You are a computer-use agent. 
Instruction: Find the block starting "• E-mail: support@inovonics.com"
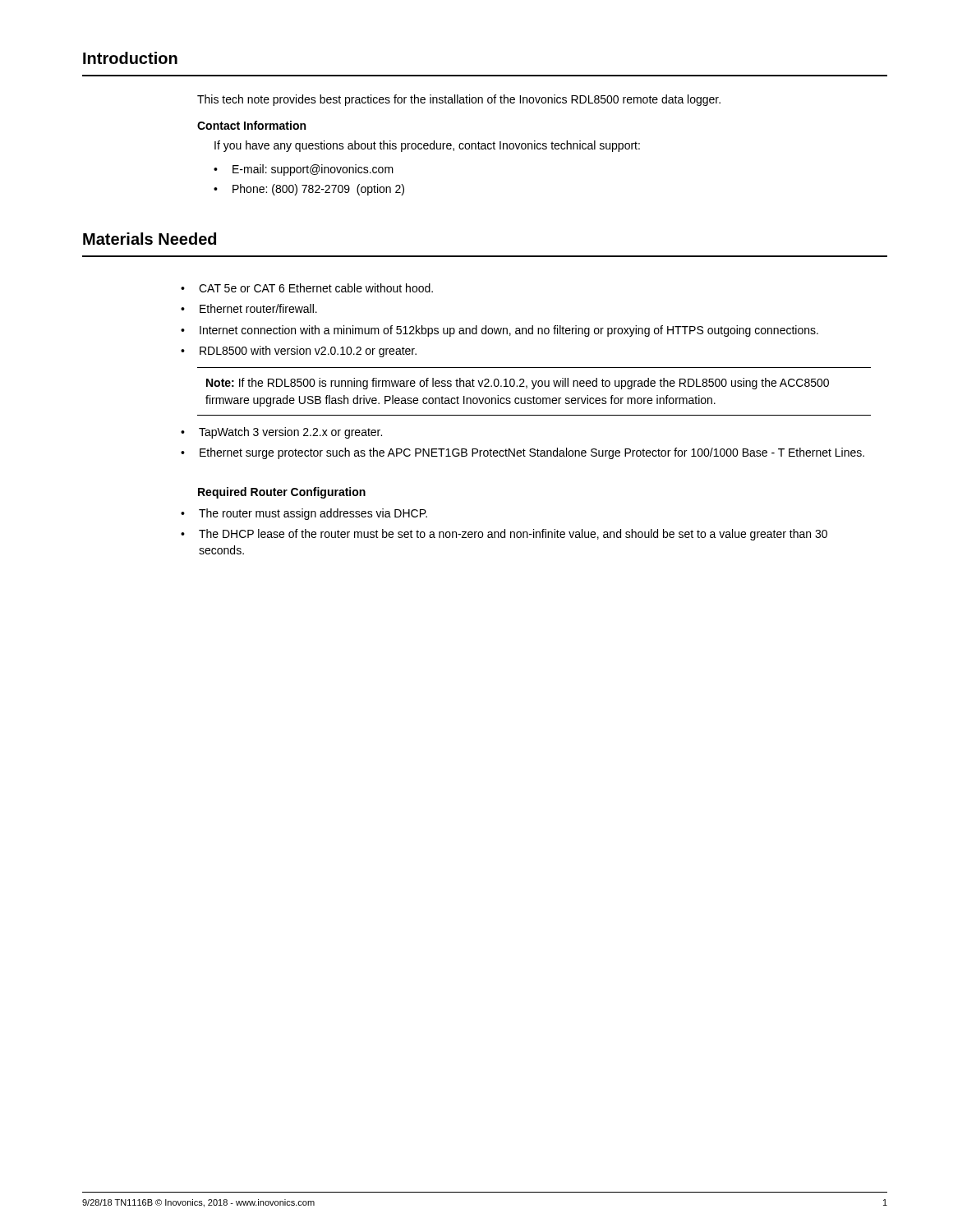(304, 169)
